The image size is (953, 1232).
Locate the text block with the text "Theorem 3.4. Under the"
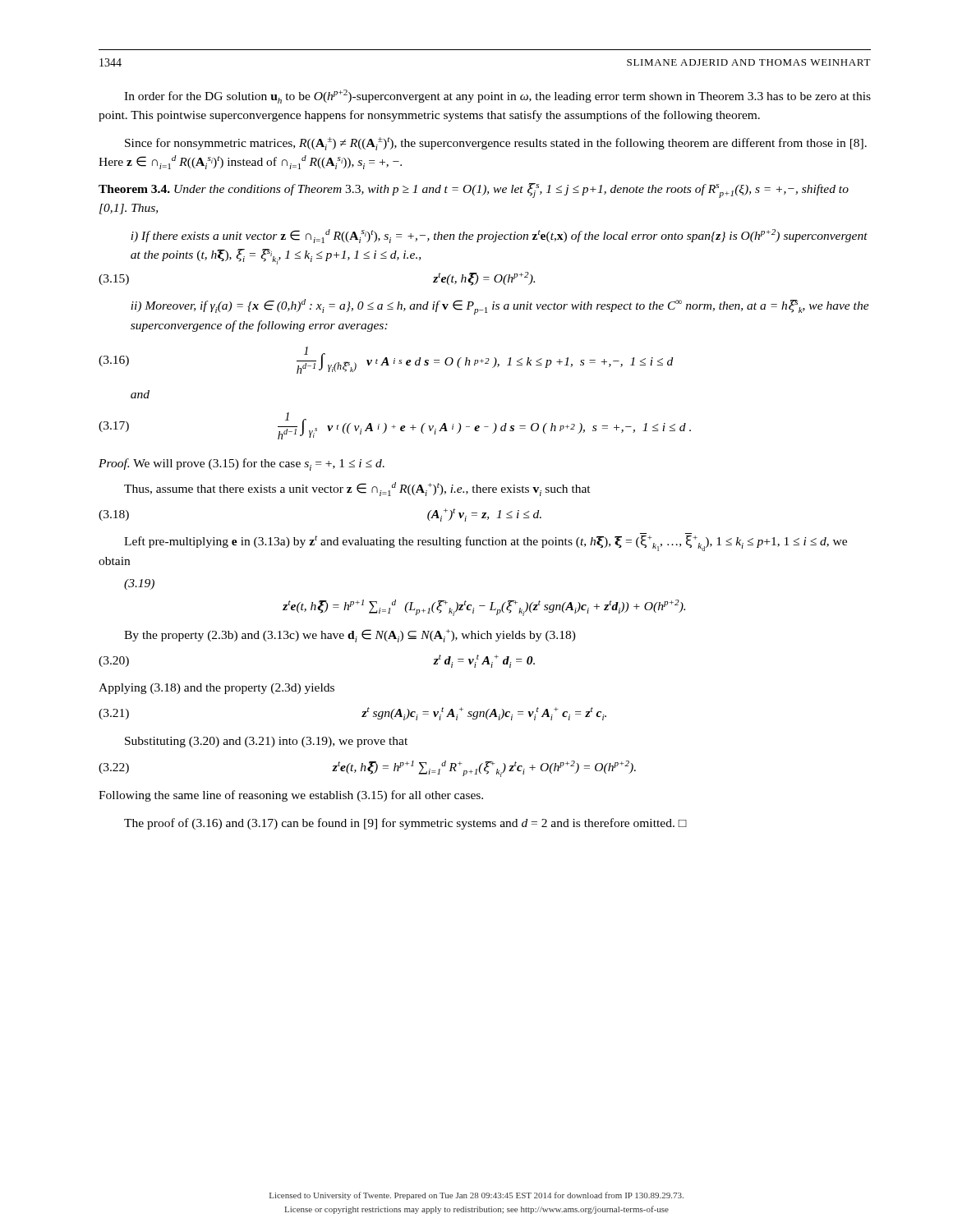coord(474,197)
